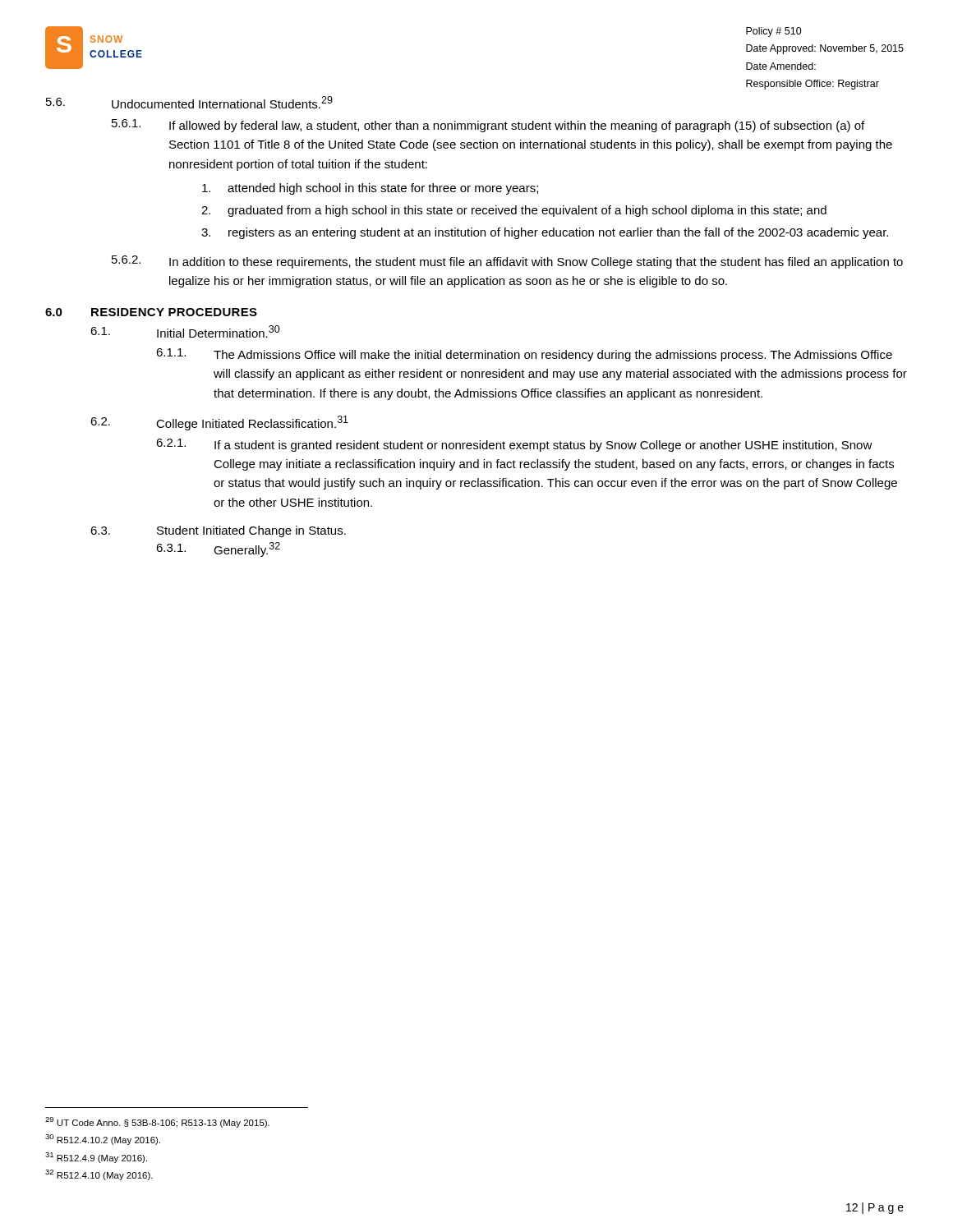Click on the list item that says "5.6.1. If allowed by federal"

coord(509,181)
